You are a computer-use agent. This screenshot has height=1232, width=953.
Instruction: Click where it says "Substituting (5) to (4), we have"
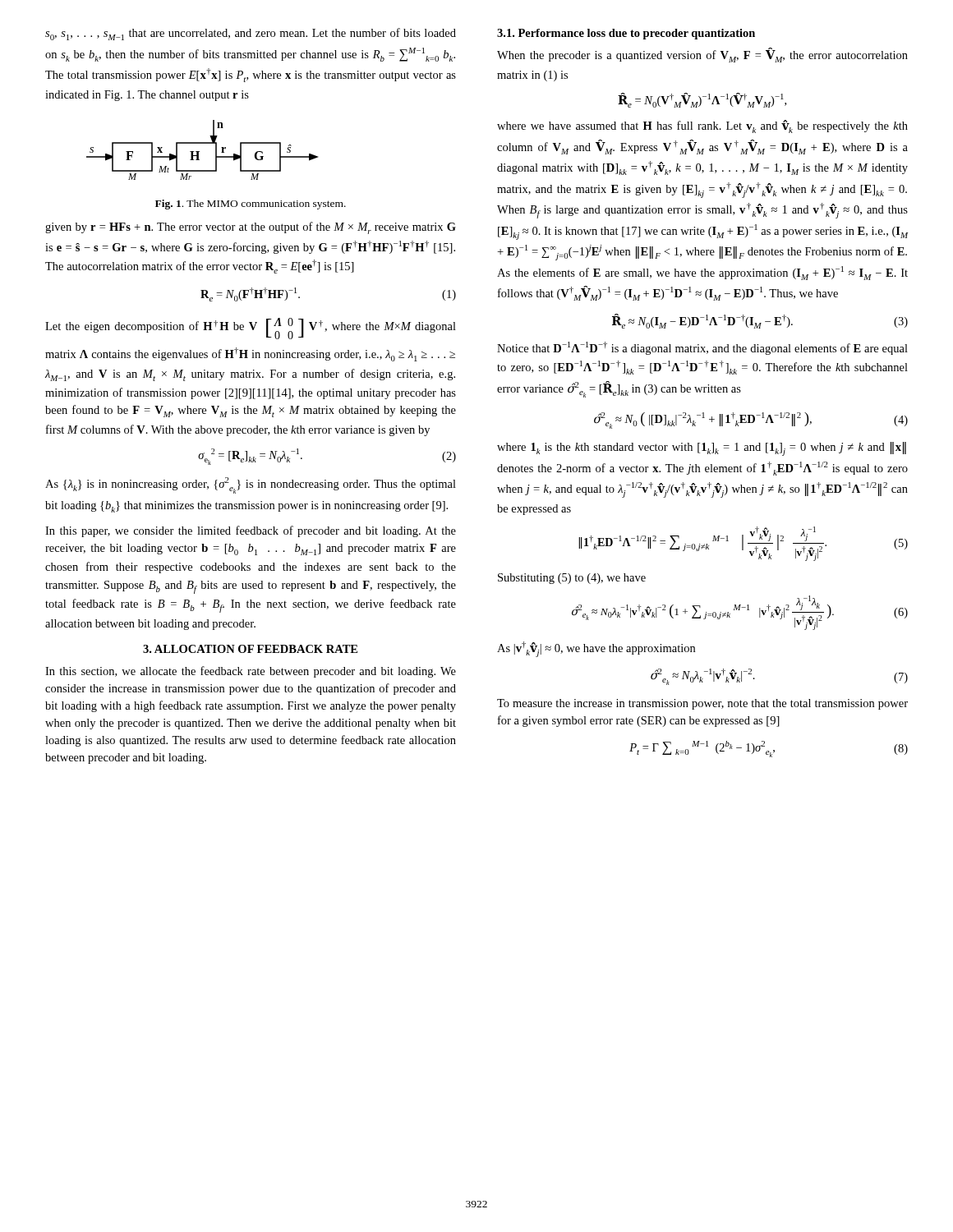(x=572, y=579)
